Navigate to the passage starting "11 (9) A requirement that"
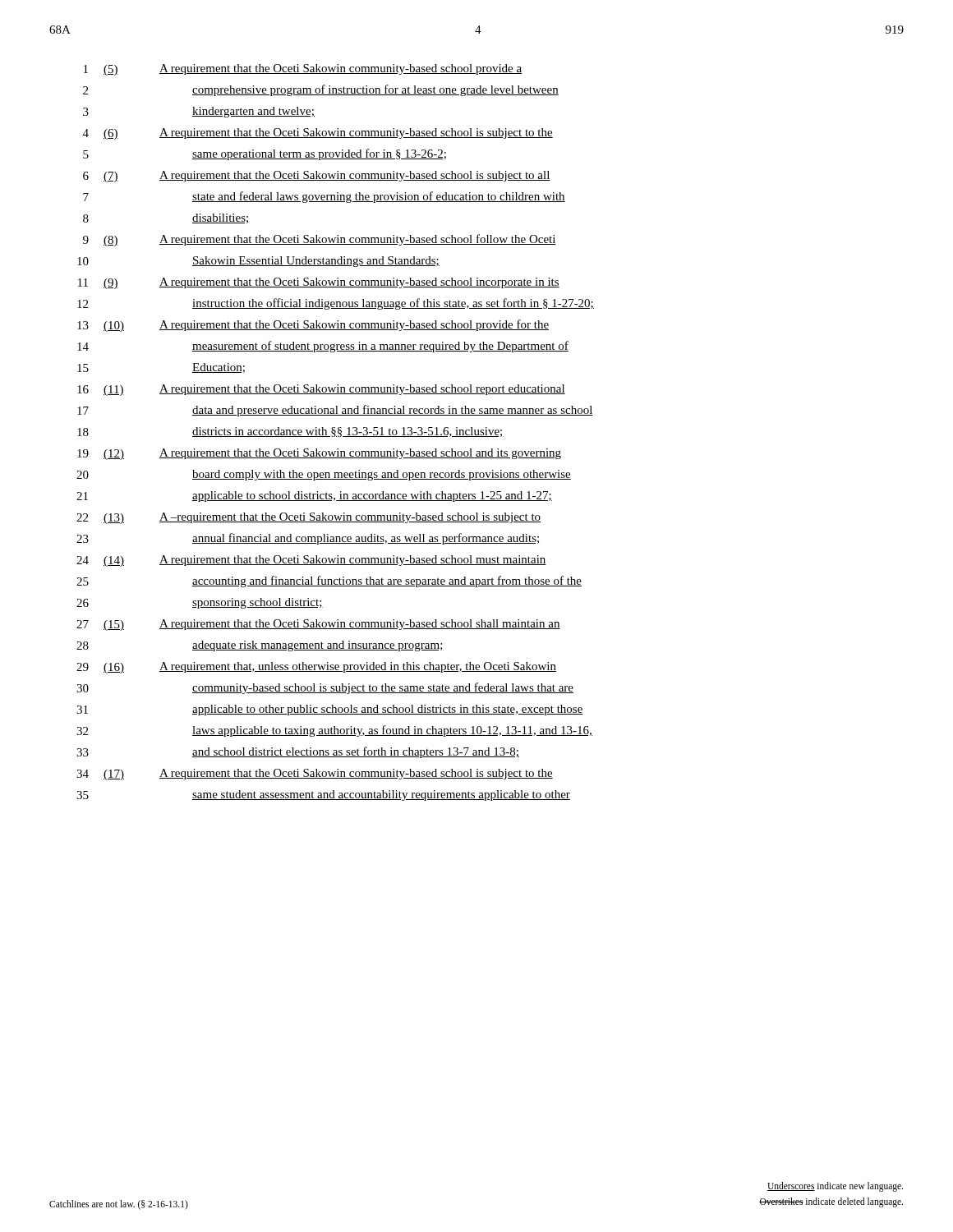Image resolution: width=953 pixels, height=1232 pixels. pos(476,283)
